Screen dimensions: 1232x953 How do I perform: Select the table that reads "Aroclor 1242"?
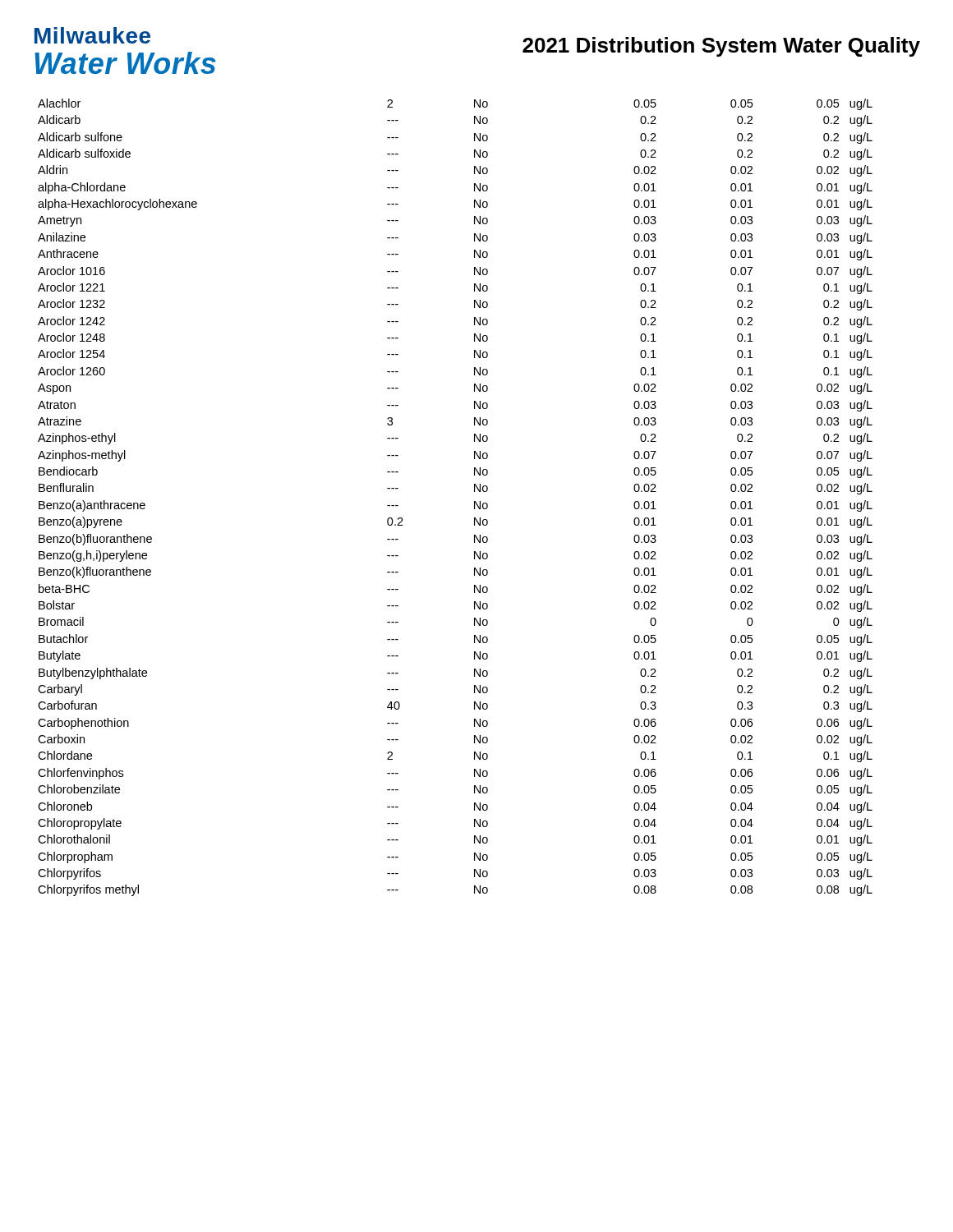pos(476,497)
